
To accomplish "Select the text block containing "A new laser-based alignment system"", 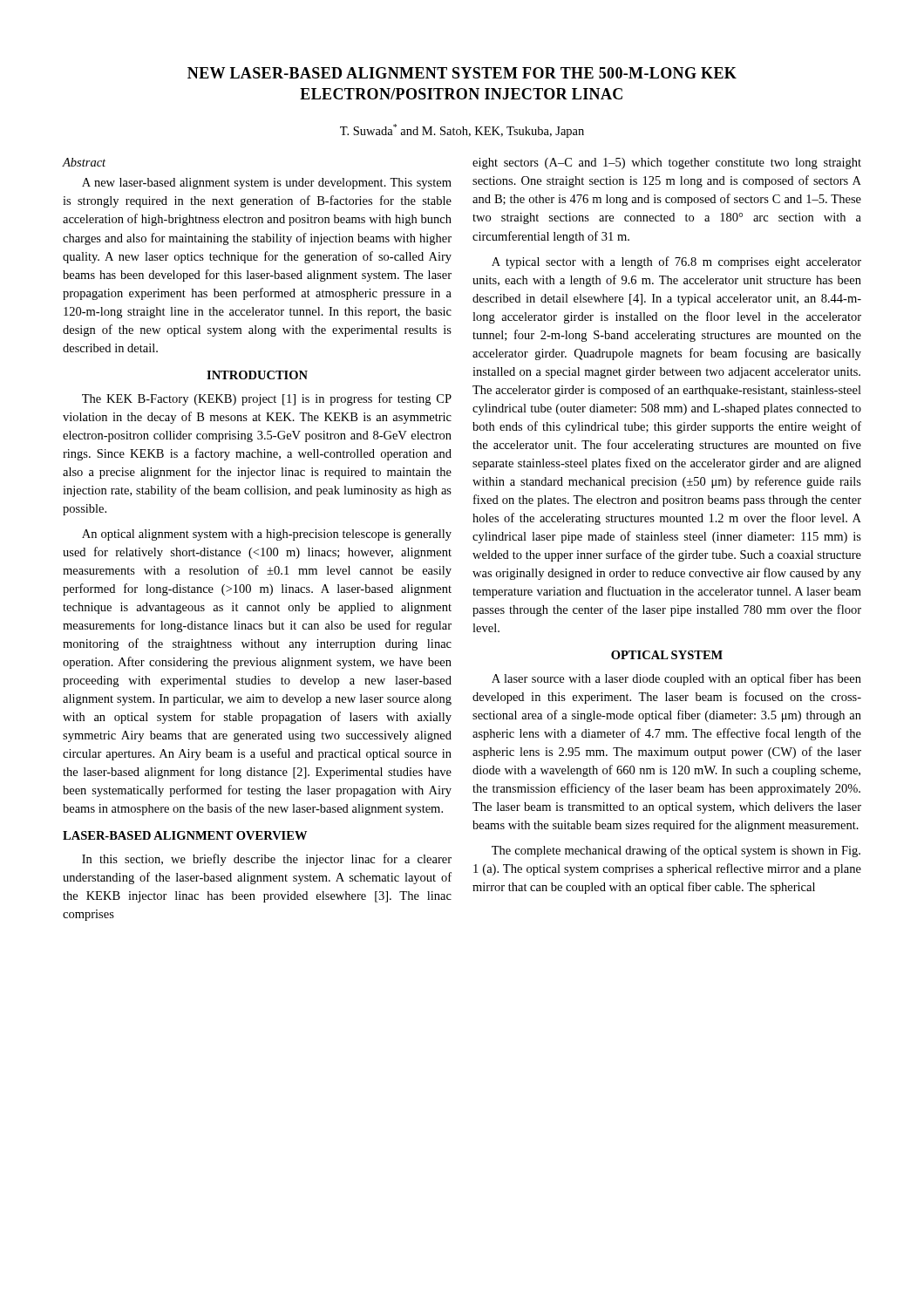I will 257,266.
